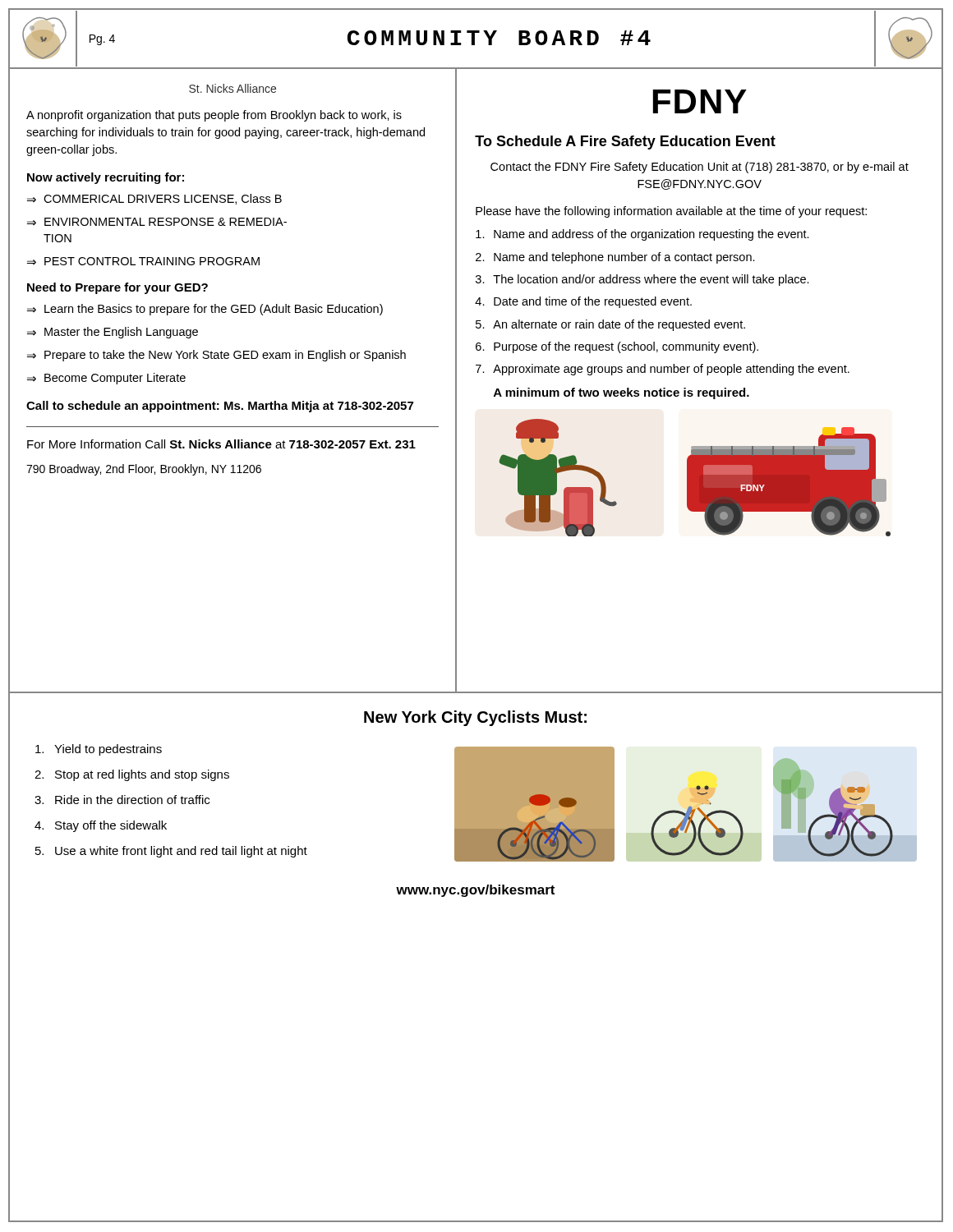Viewport: 953px width, 1232px height.
Task: Navigate to the passage starting "⇒ Prepare to take the New York"
Action: [x=216, y=355]
